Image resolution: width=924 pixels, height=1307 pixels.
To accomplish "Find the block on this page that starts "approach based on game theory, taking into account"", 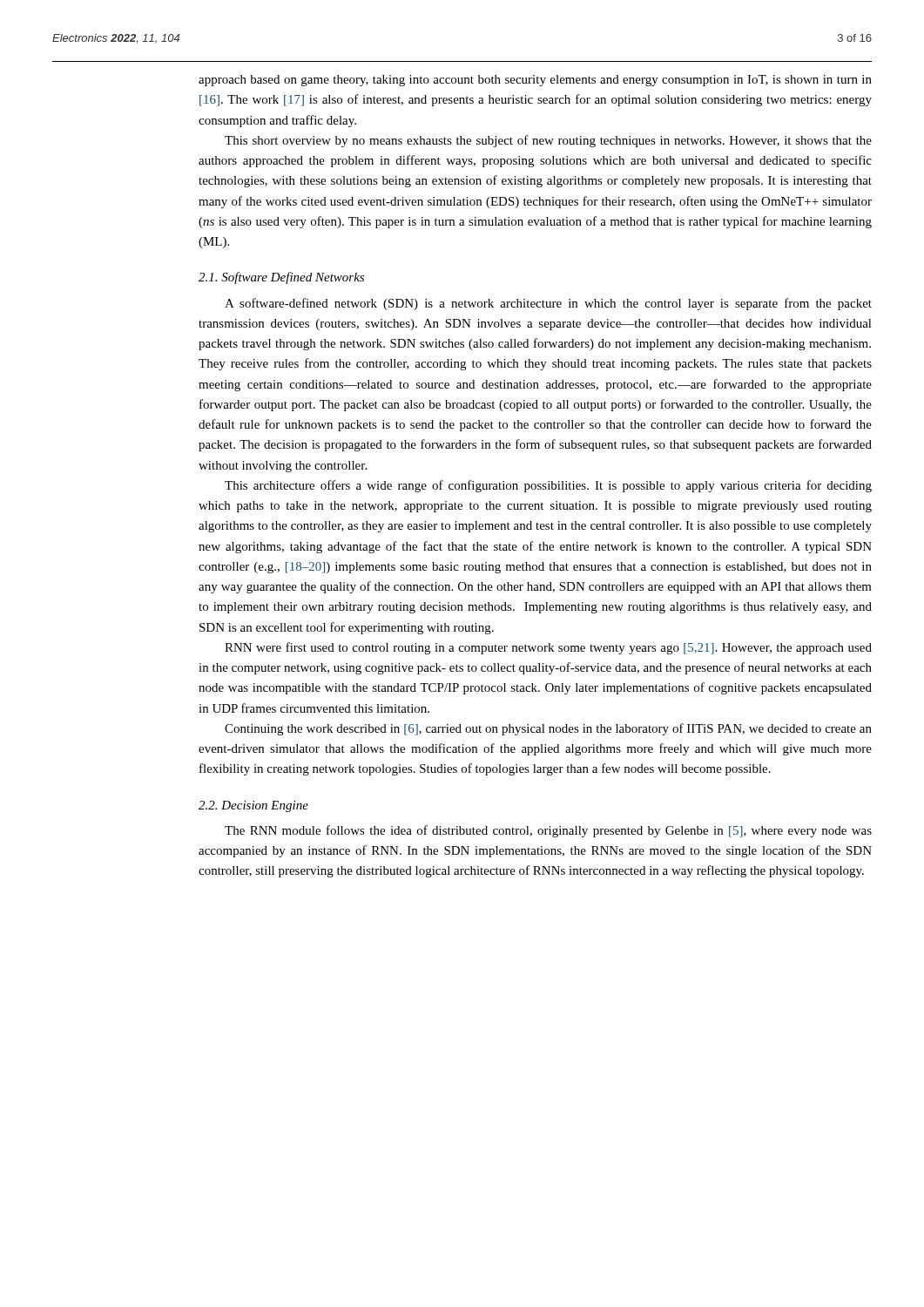I will pos(535,100).
